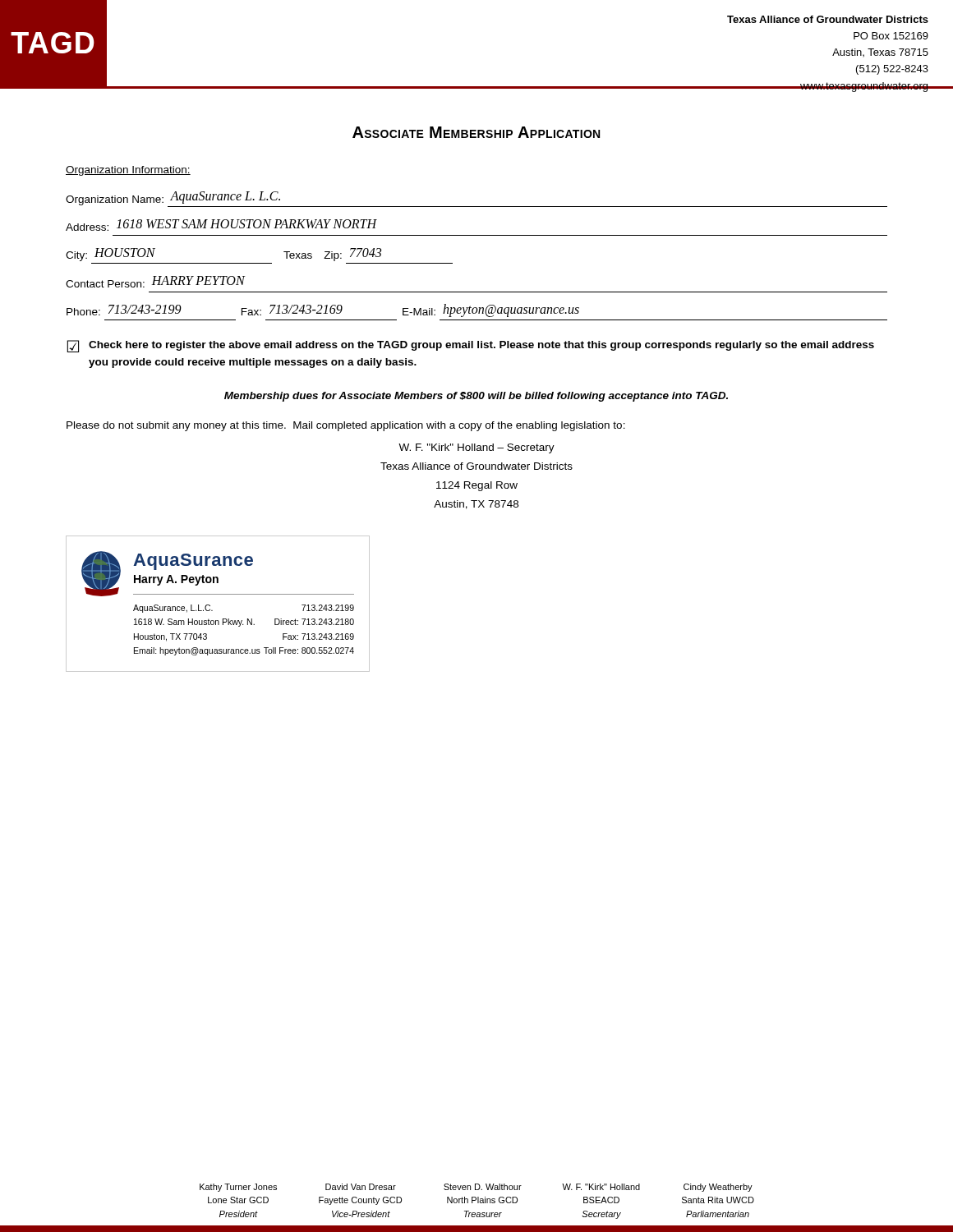Screen dimensions: 1232x953
Task: Find the text block that reads "Contact Person: HARRY"
Action: tap(476, 282)
